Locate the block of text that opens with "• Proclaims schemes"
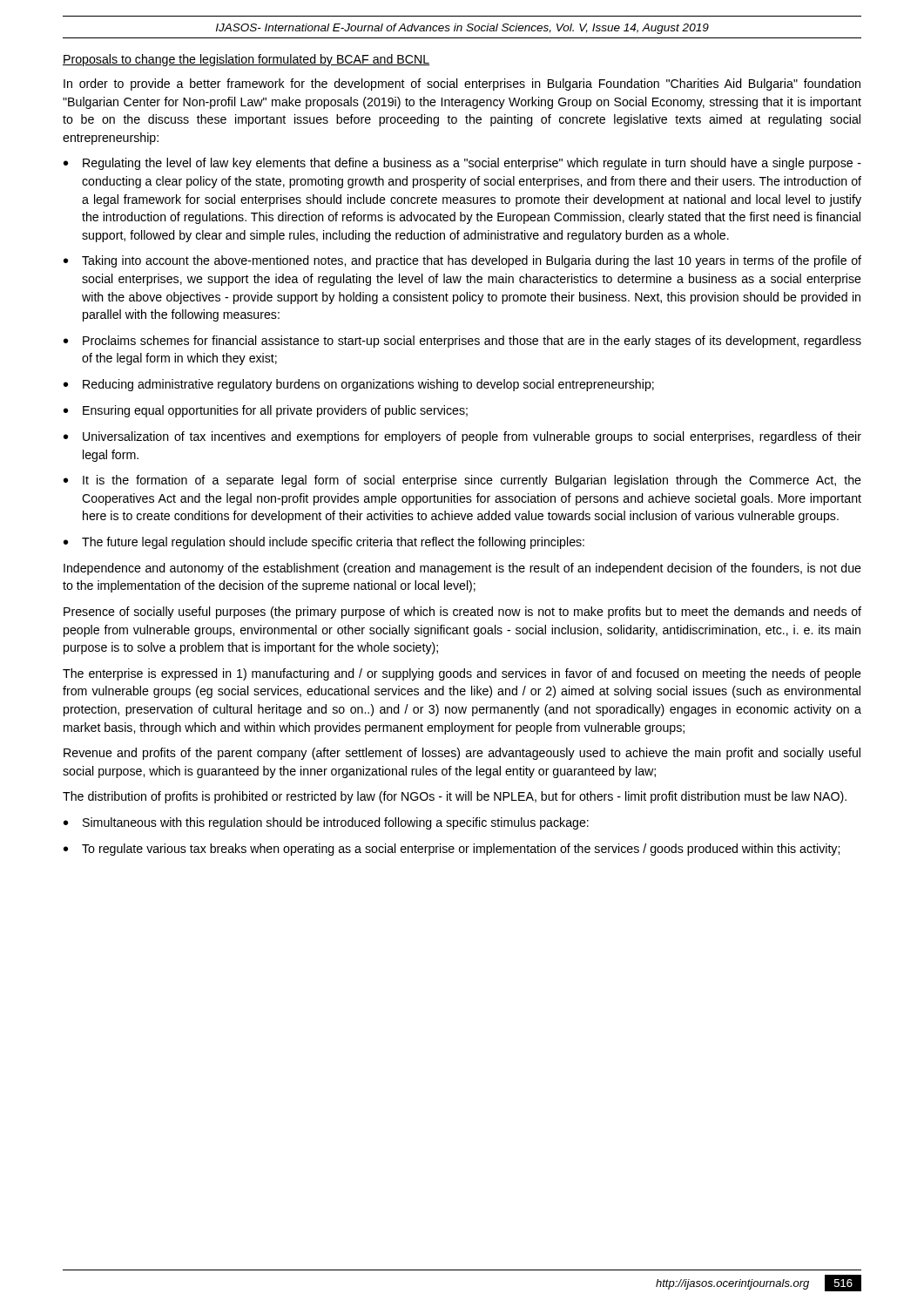 click(x=462, y=350)
